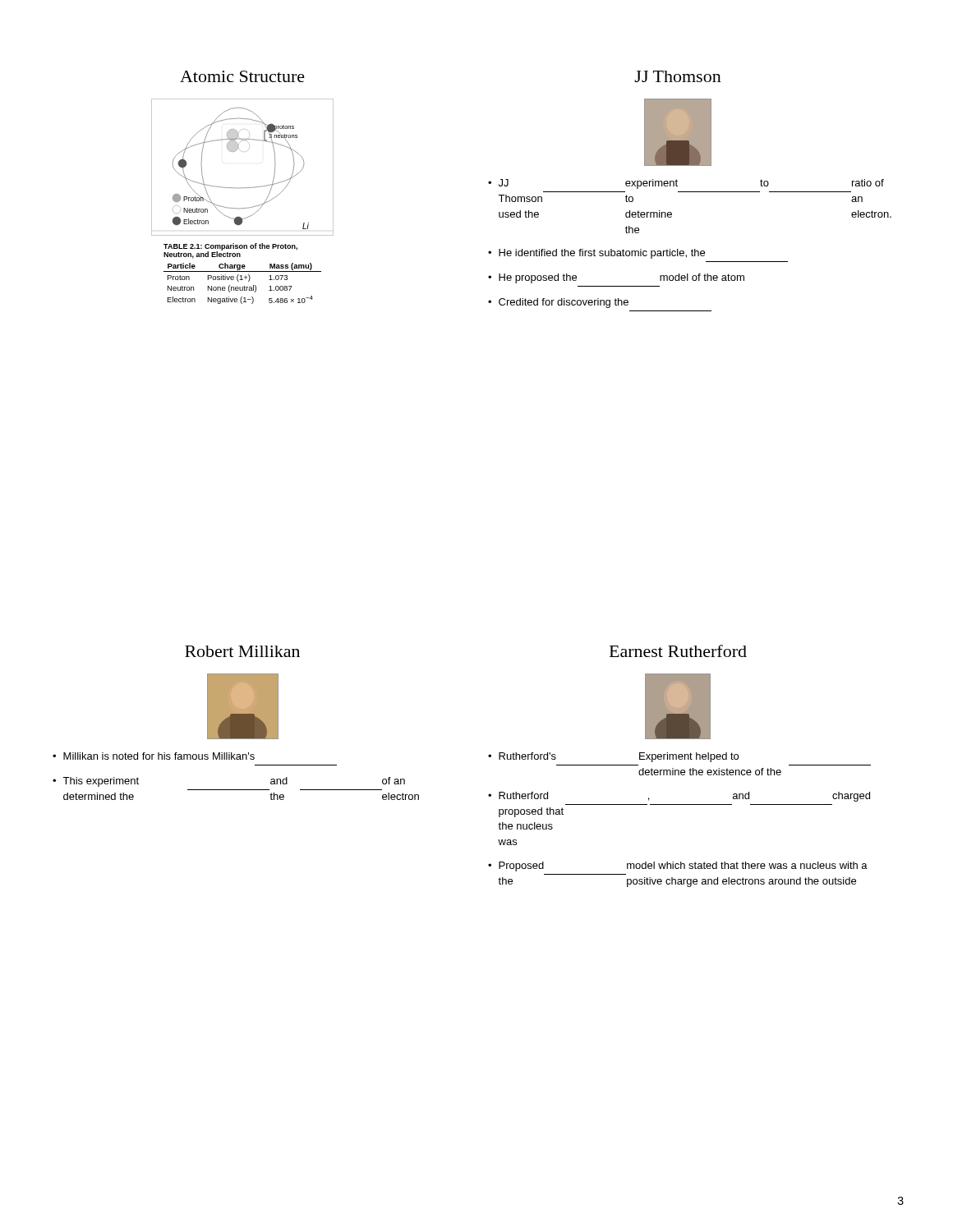This screenshot has width=953, height=1232.
Task: Point to the region starting "He identified the first"
Action: click(x=643, y=254)
